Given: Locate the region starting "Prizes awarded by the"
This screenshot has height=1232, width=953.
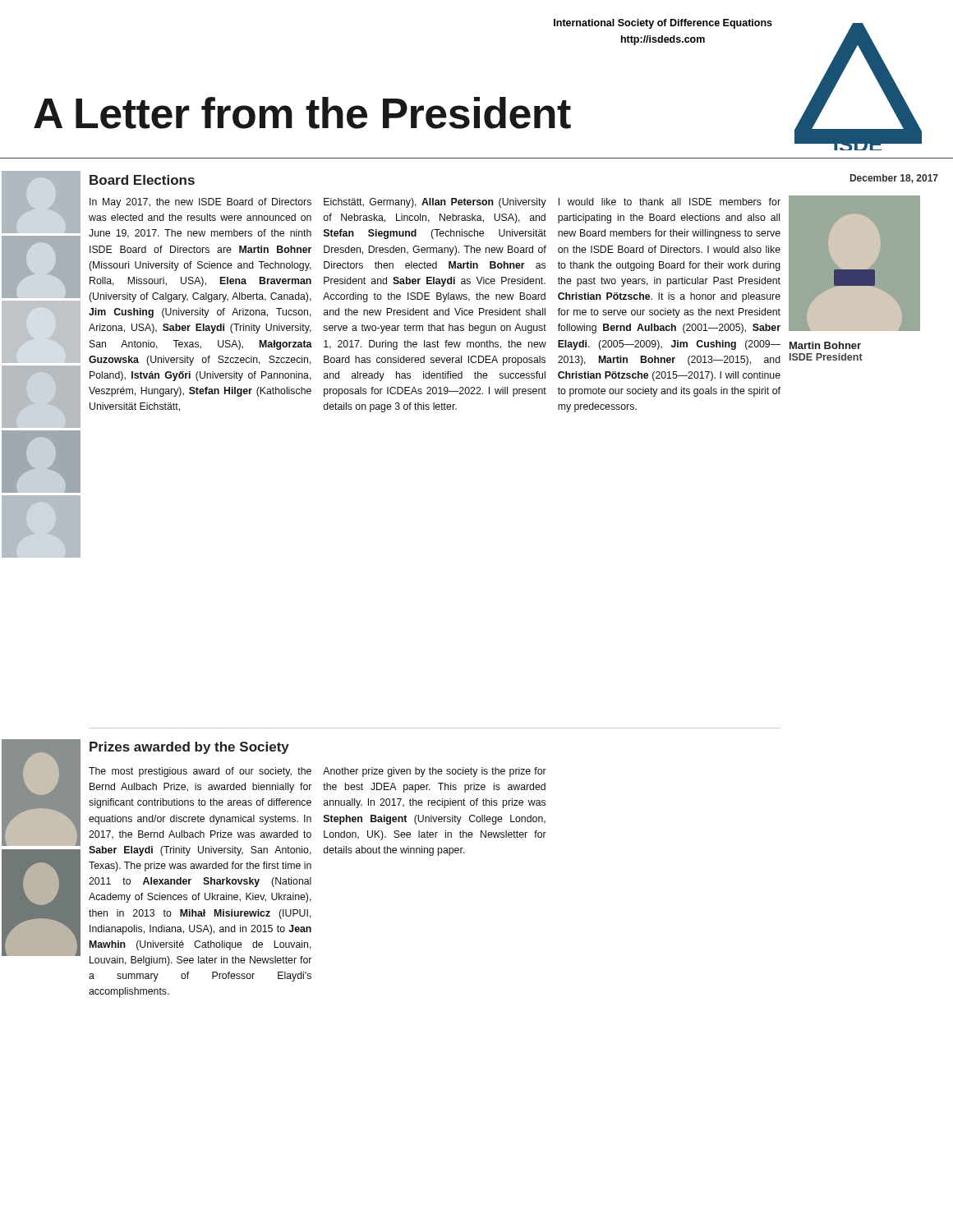Looking at the screenshot, I should point(189,747).
